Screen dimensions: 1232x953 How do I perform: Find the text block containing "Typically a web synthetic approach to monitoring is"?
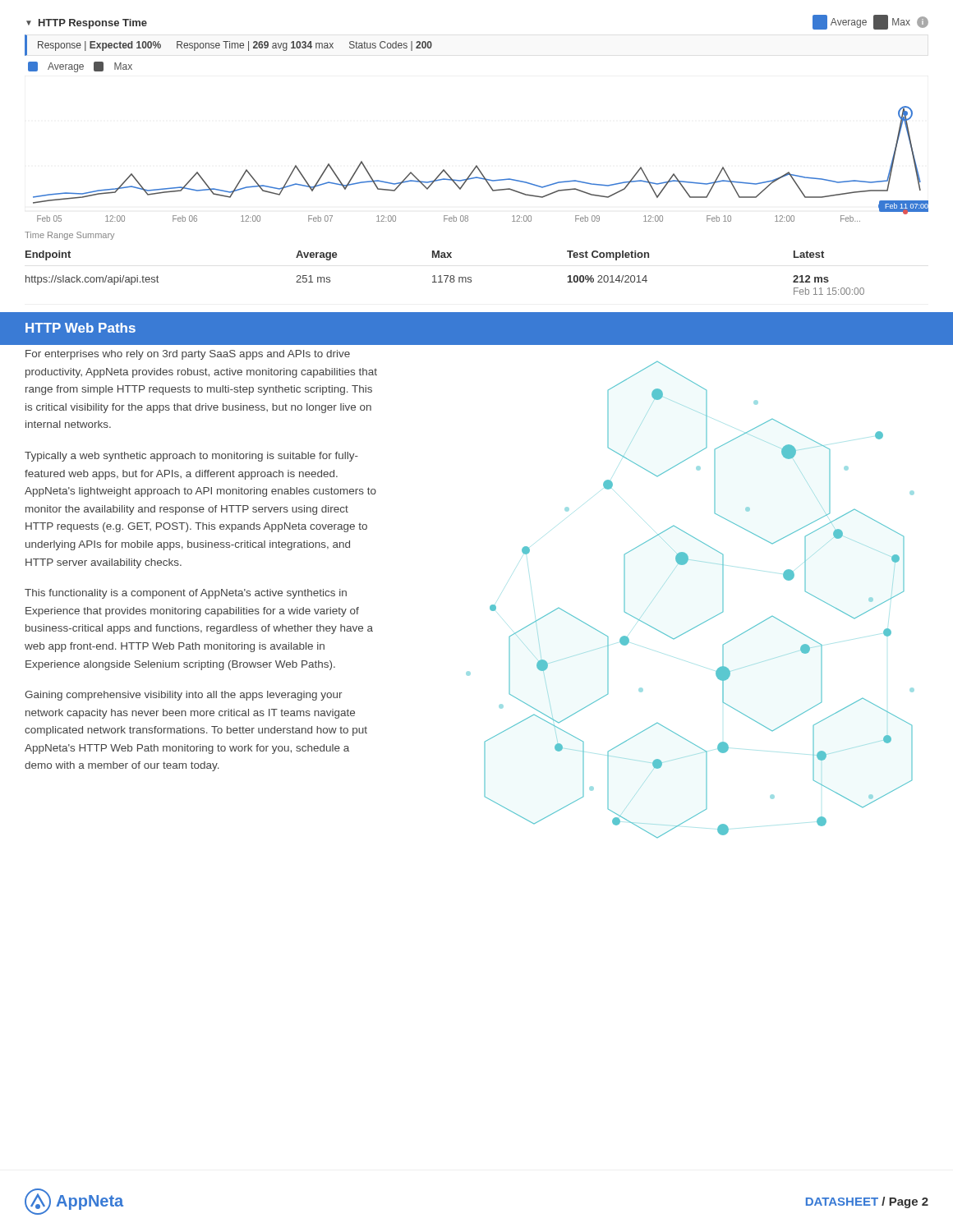(x=201, y=509)
